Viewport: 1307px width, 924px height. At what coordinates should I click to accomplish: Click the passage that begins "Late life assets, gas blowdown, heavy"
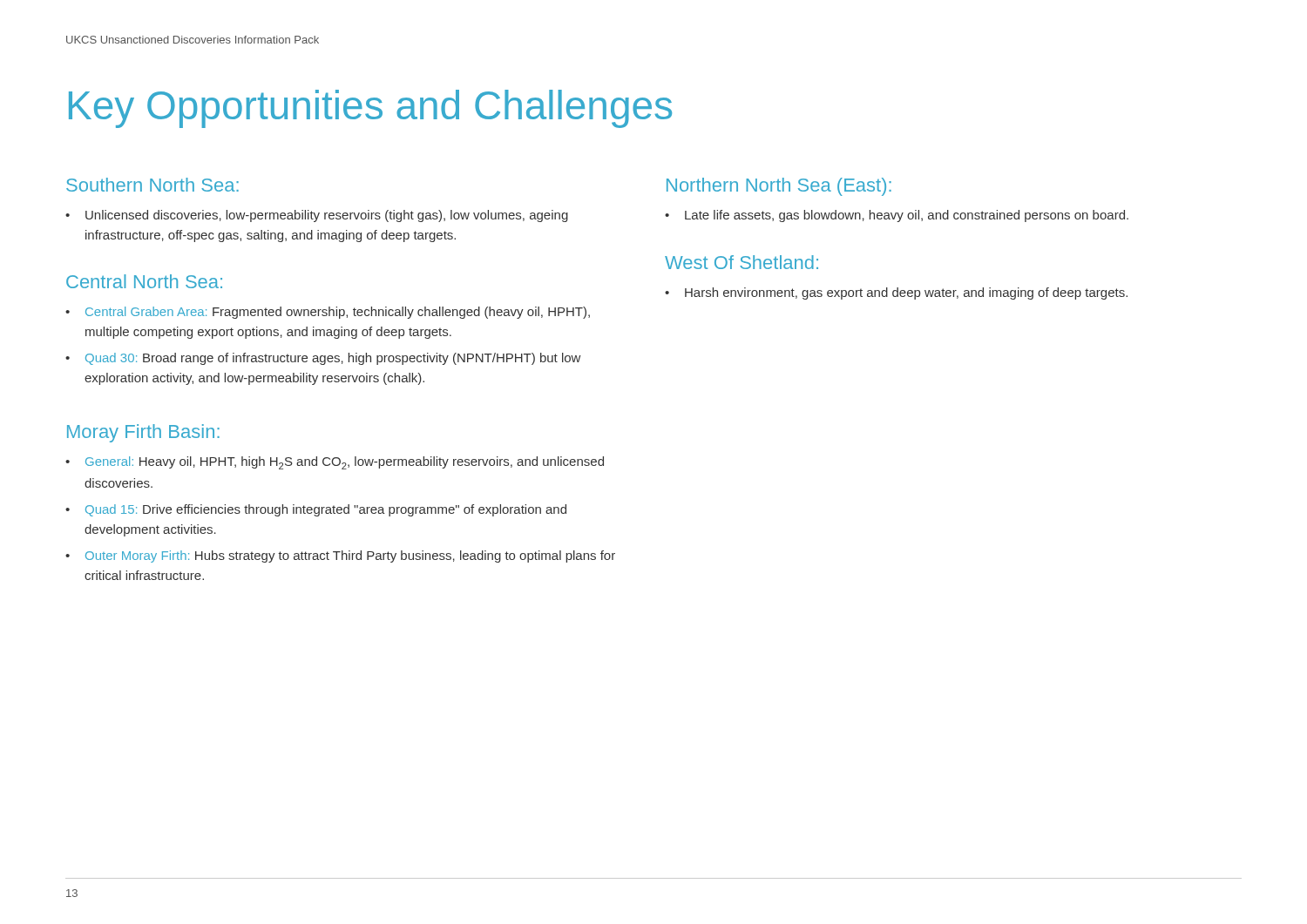pos(907,215)
